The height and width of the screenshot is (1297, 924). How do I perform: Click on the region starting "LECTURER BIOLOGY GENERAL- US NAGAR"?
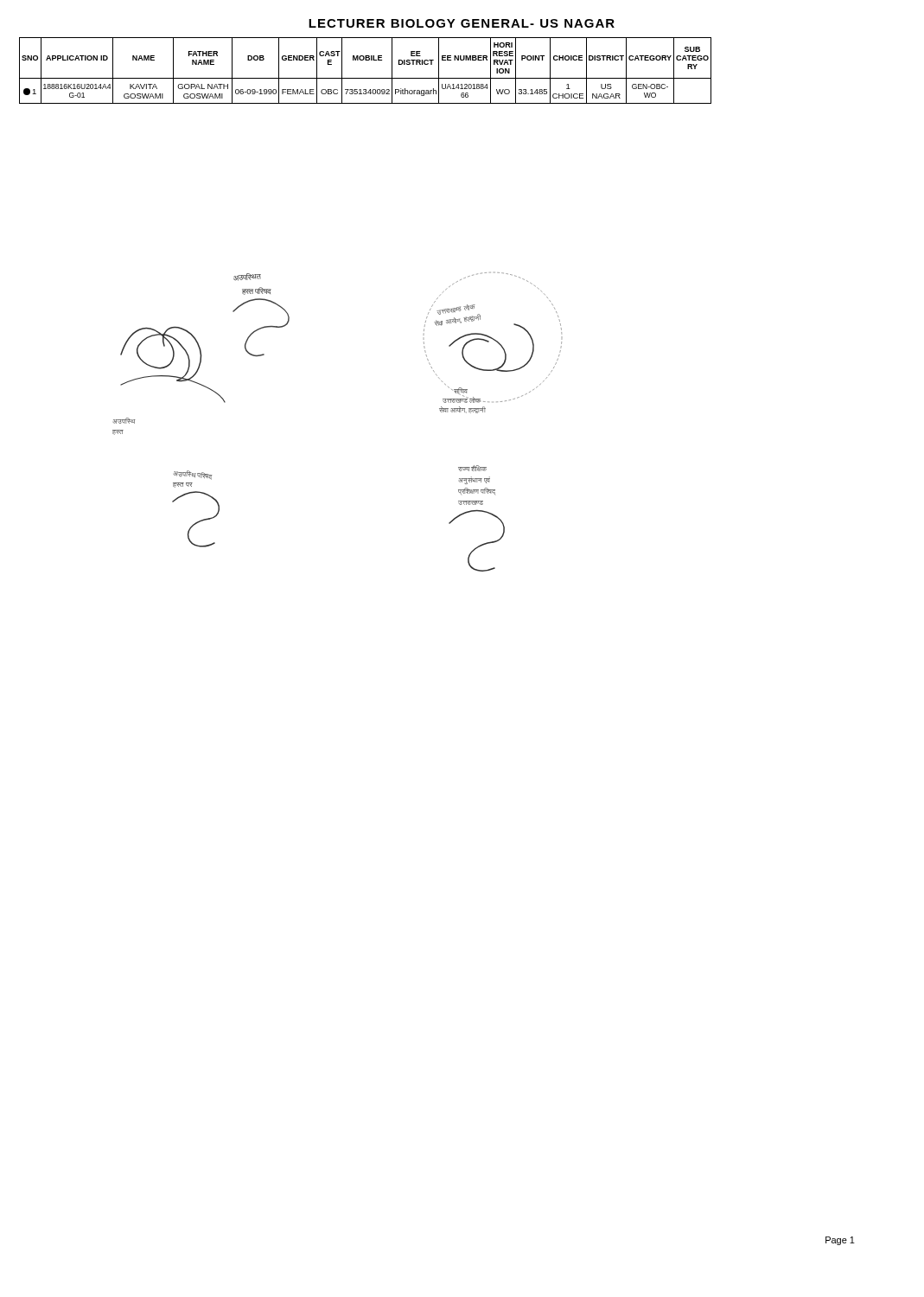[x=462, y=23]
